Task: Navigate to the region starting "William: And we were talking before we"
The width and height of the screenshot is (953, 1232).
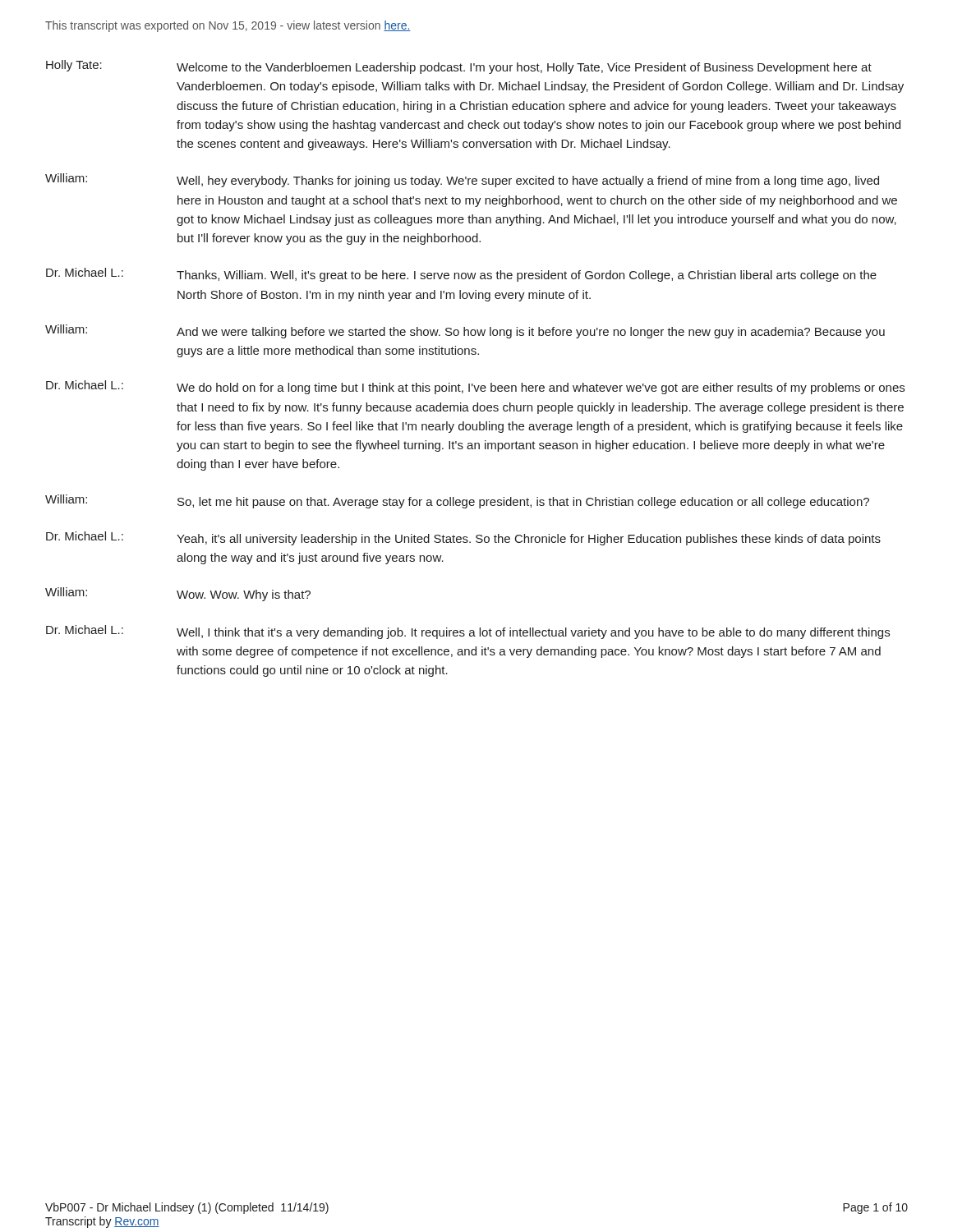Action: click(476, 341)
